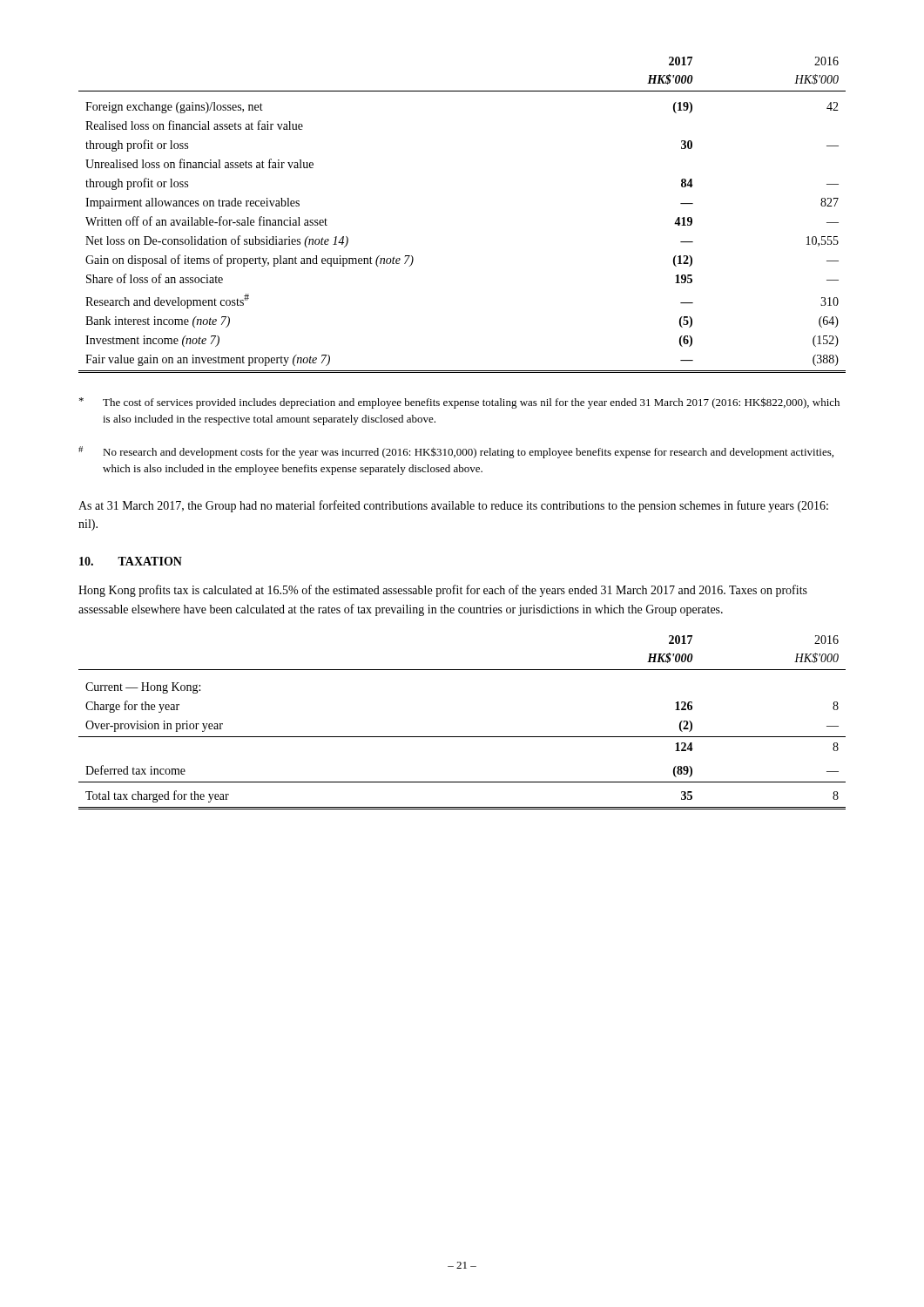924x1307 pixels.
Task: Click on the text block with the text "Hong Kong profits tax is calculated at"
Action: click(462, 600)
